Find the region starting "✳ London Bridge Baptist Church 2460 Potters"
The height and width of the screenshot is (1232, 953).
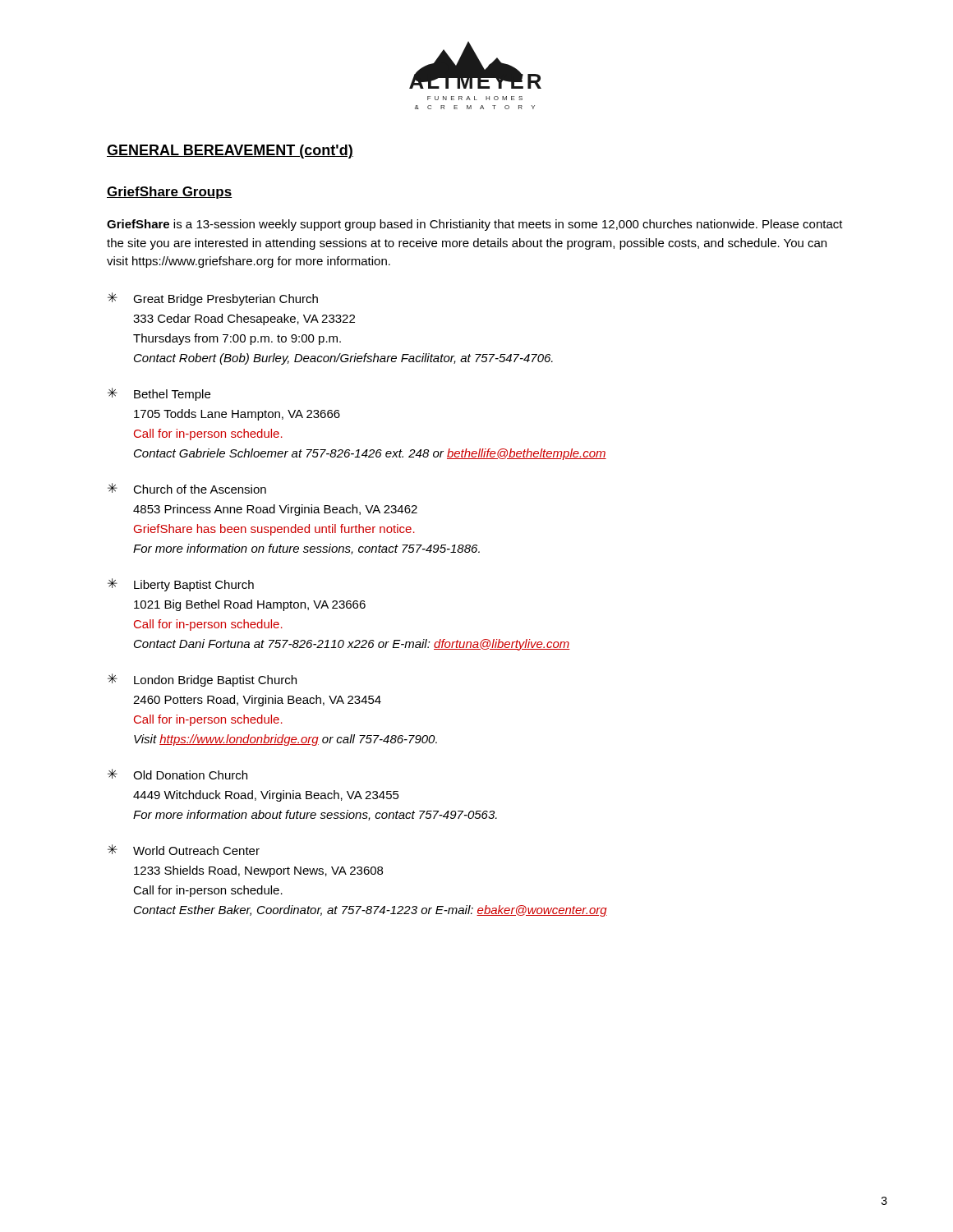click(273, 709)
